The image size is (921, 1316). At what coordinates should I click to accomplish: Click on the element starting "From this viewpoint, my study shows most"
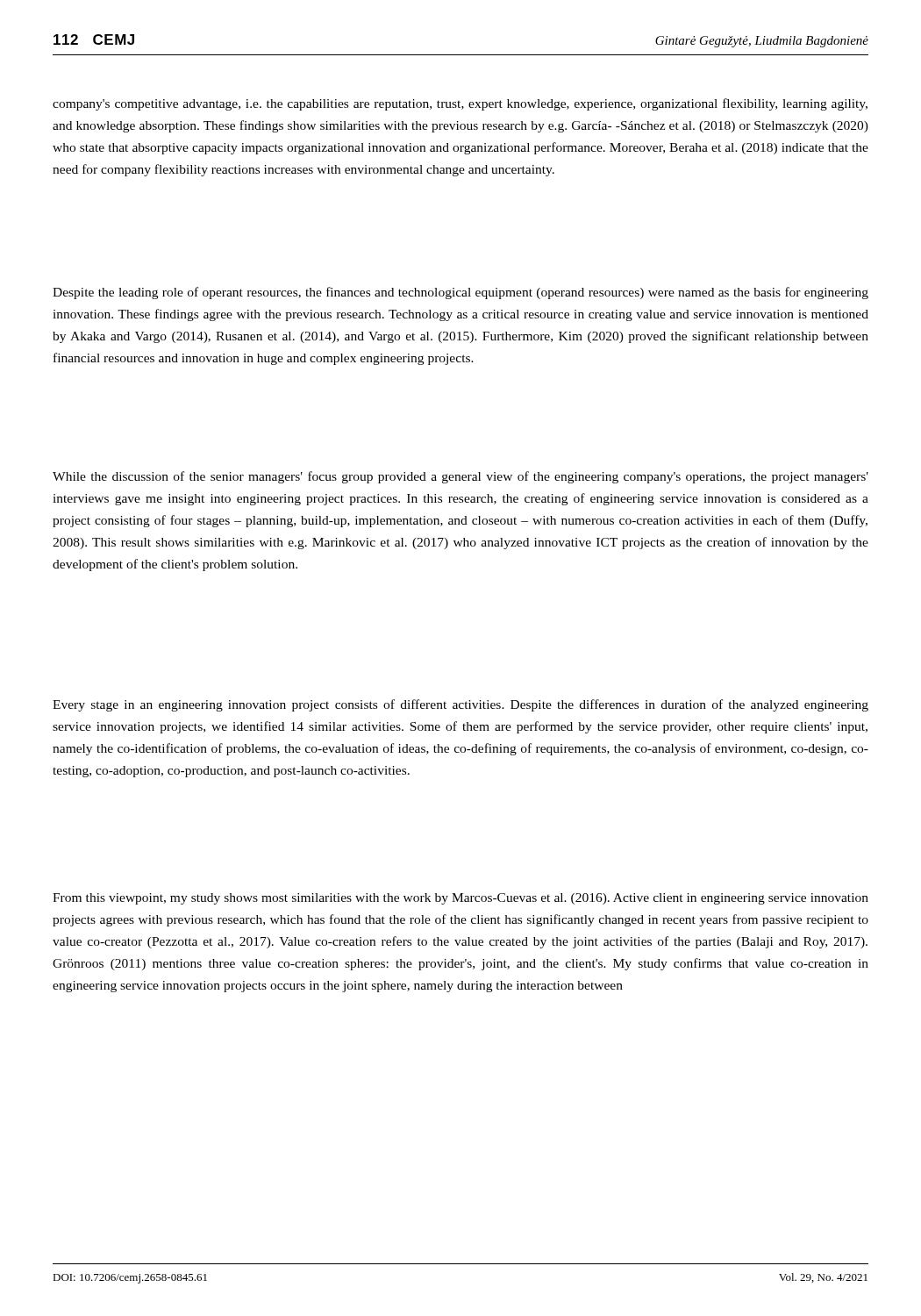[460, 941]
